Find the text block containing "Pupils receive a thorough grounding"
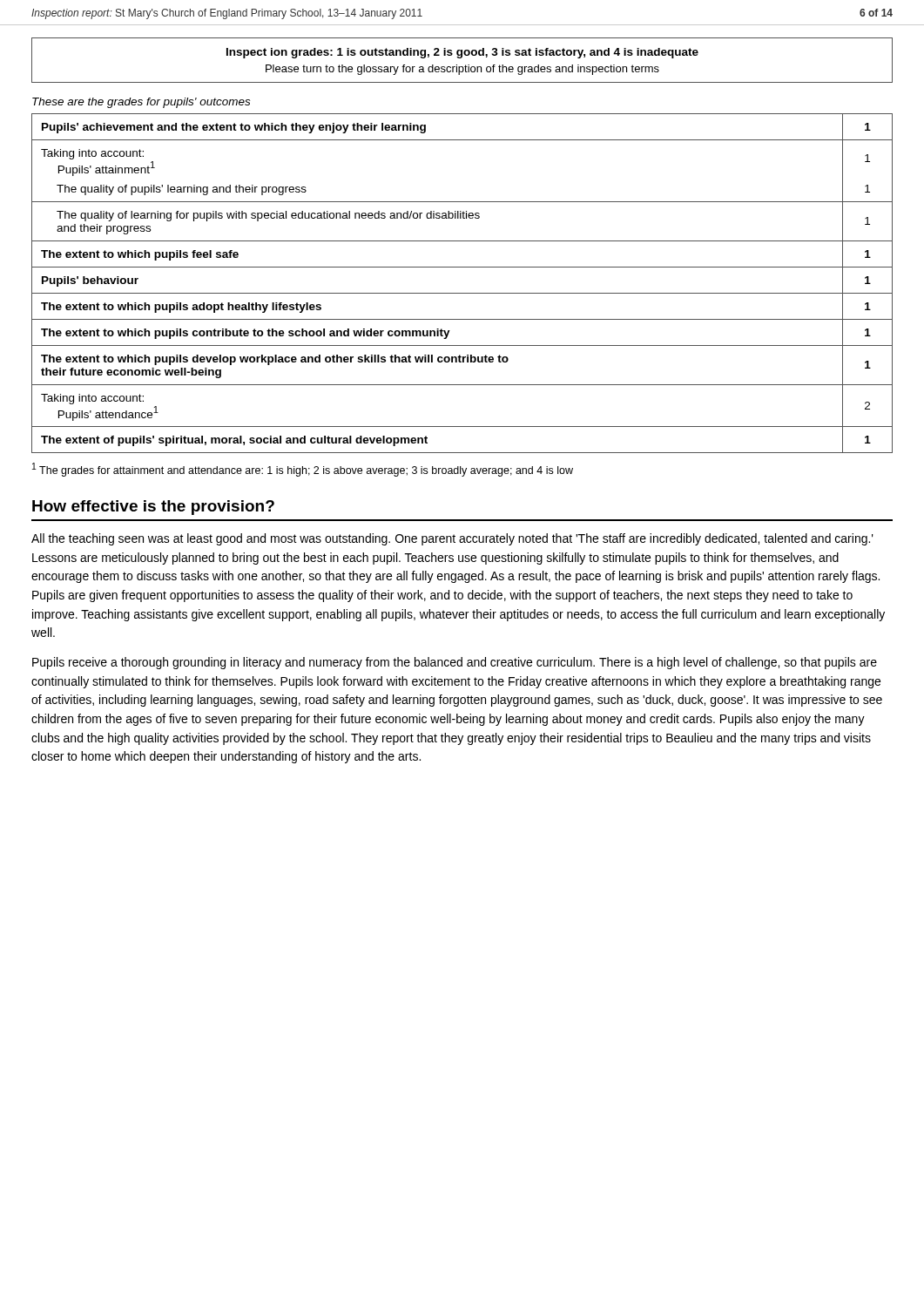924x1307 pixels. click(457, 710)
